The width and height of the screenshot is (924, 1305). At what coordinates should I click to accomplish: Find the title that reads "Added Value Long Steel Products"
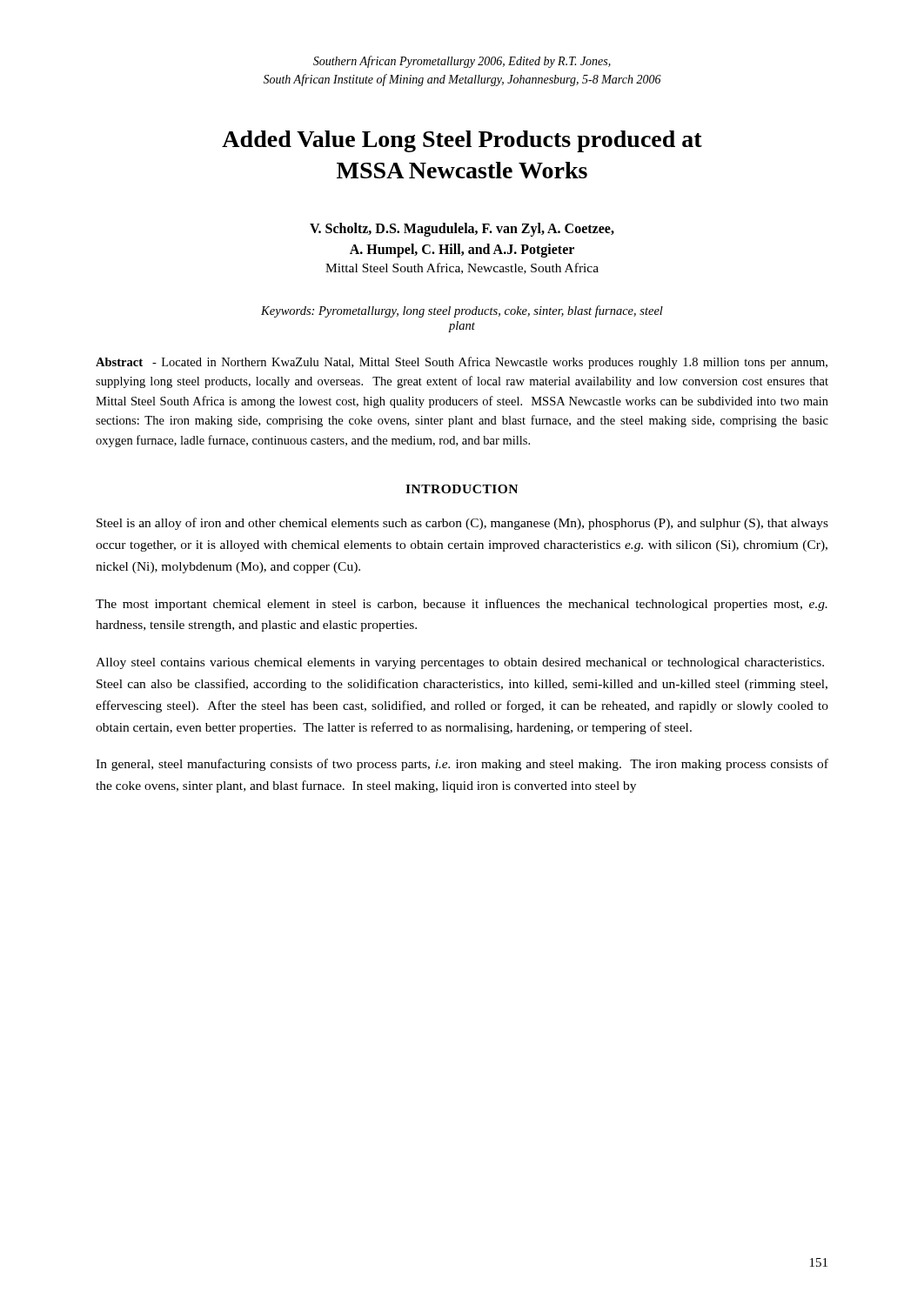point(462,155)
